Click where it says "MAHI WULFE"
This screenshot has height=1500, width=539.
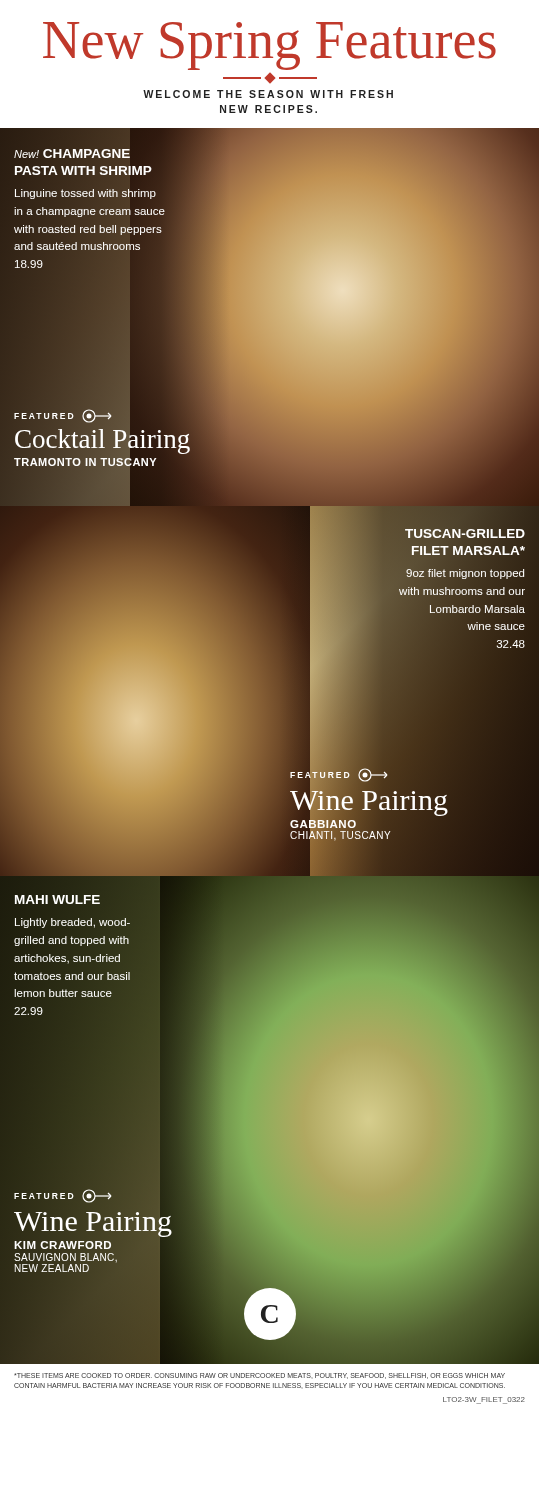click(x=57, y=900)
